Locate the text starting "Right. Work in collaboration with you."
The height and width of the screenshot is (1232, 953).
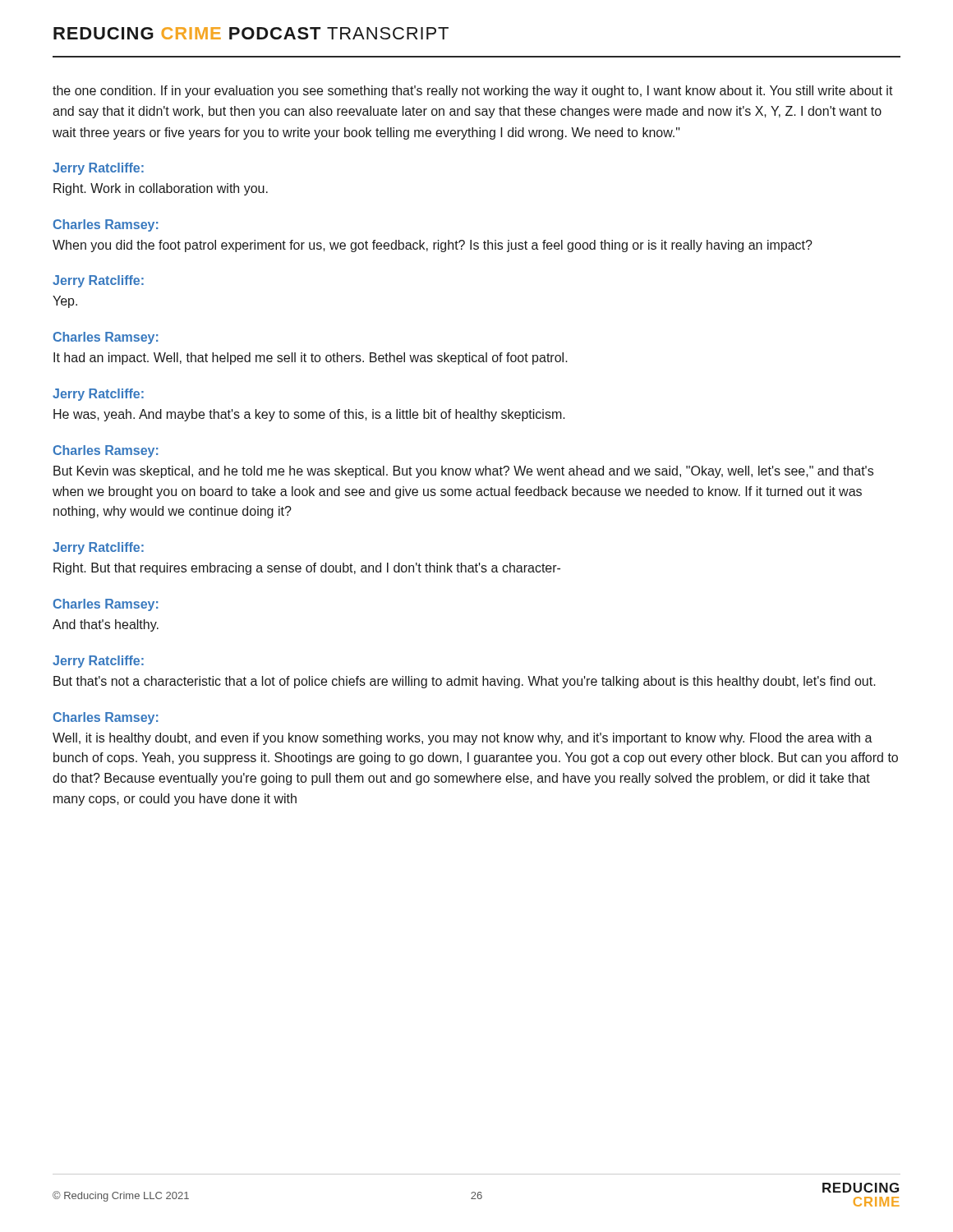[161, 188]
